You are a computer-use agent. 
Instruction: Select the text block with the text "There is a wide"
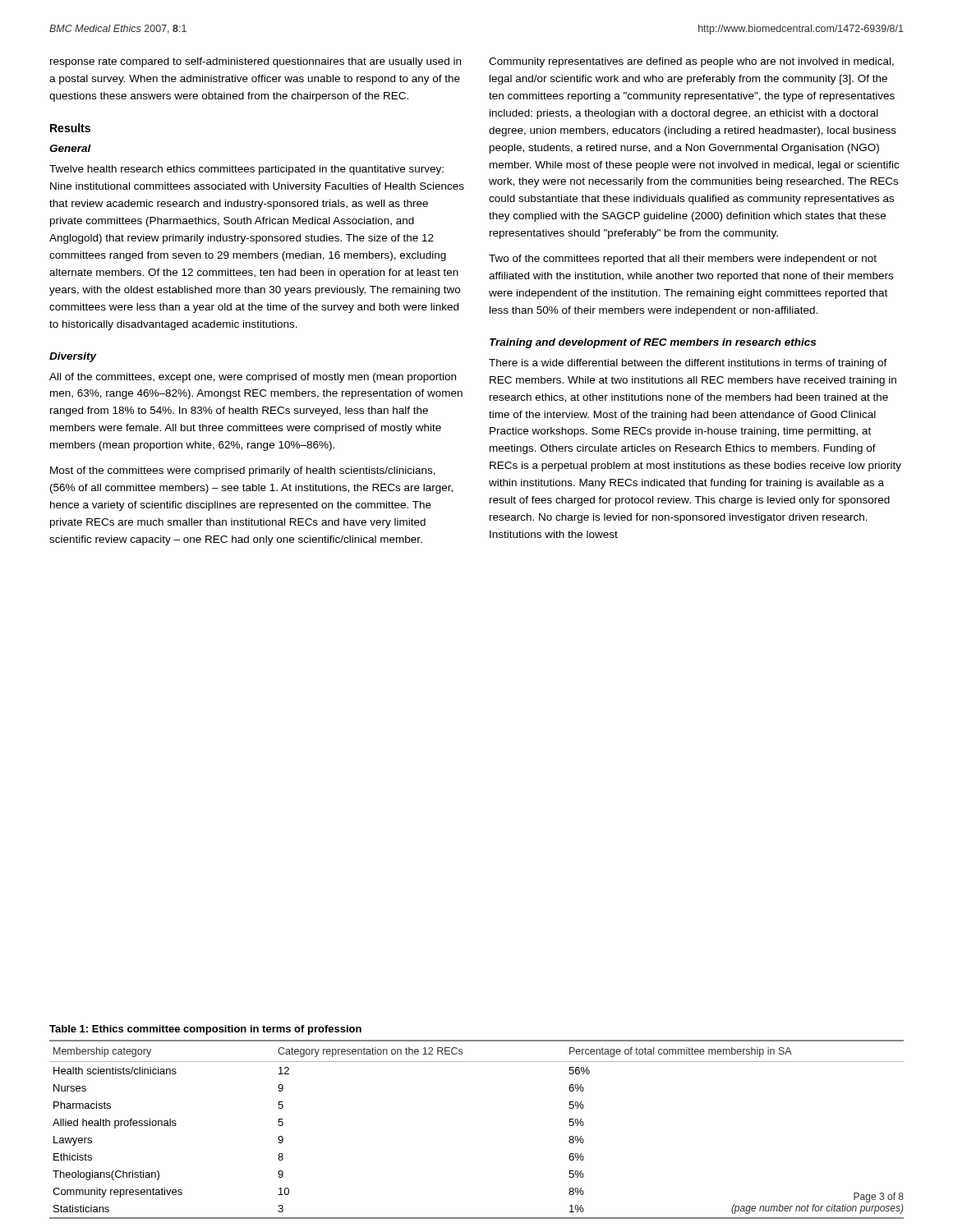click(x=695, y=448)
